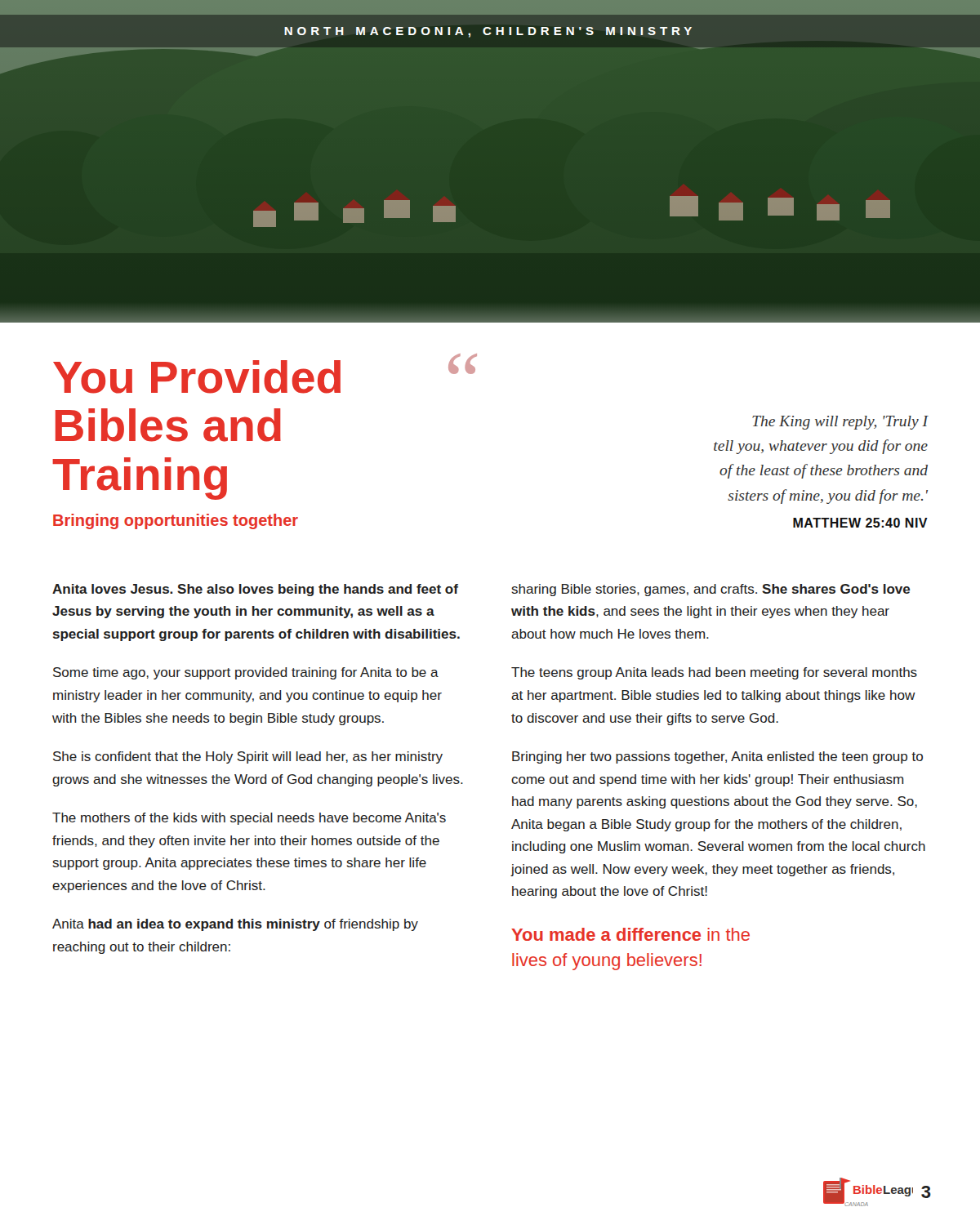Click on the text block starting "You made a"

(631, 947)
